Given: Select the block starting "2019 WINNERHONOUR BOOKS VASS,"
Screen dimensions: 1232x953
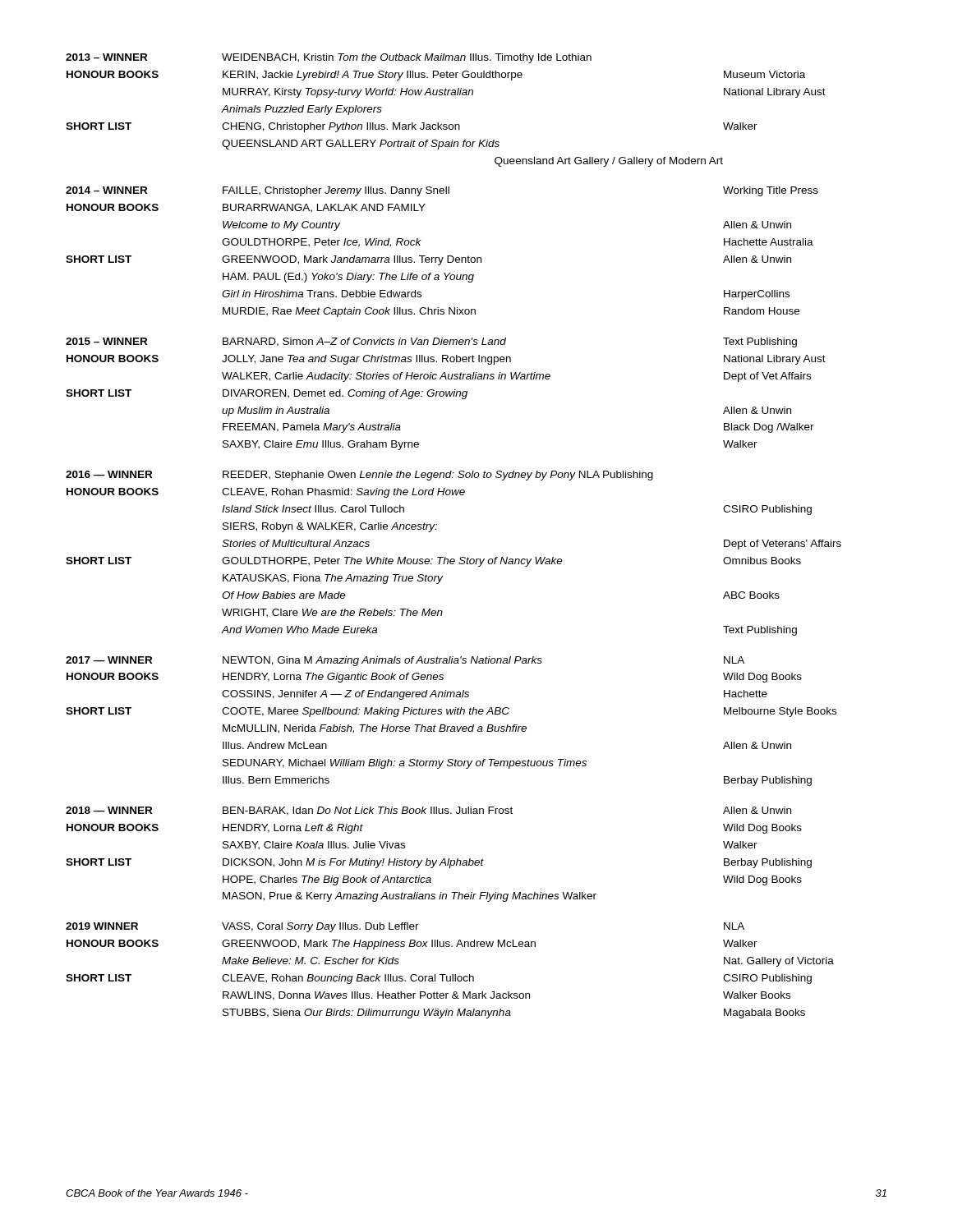Looking at the screenshot, I should click(x=476, y=944).
